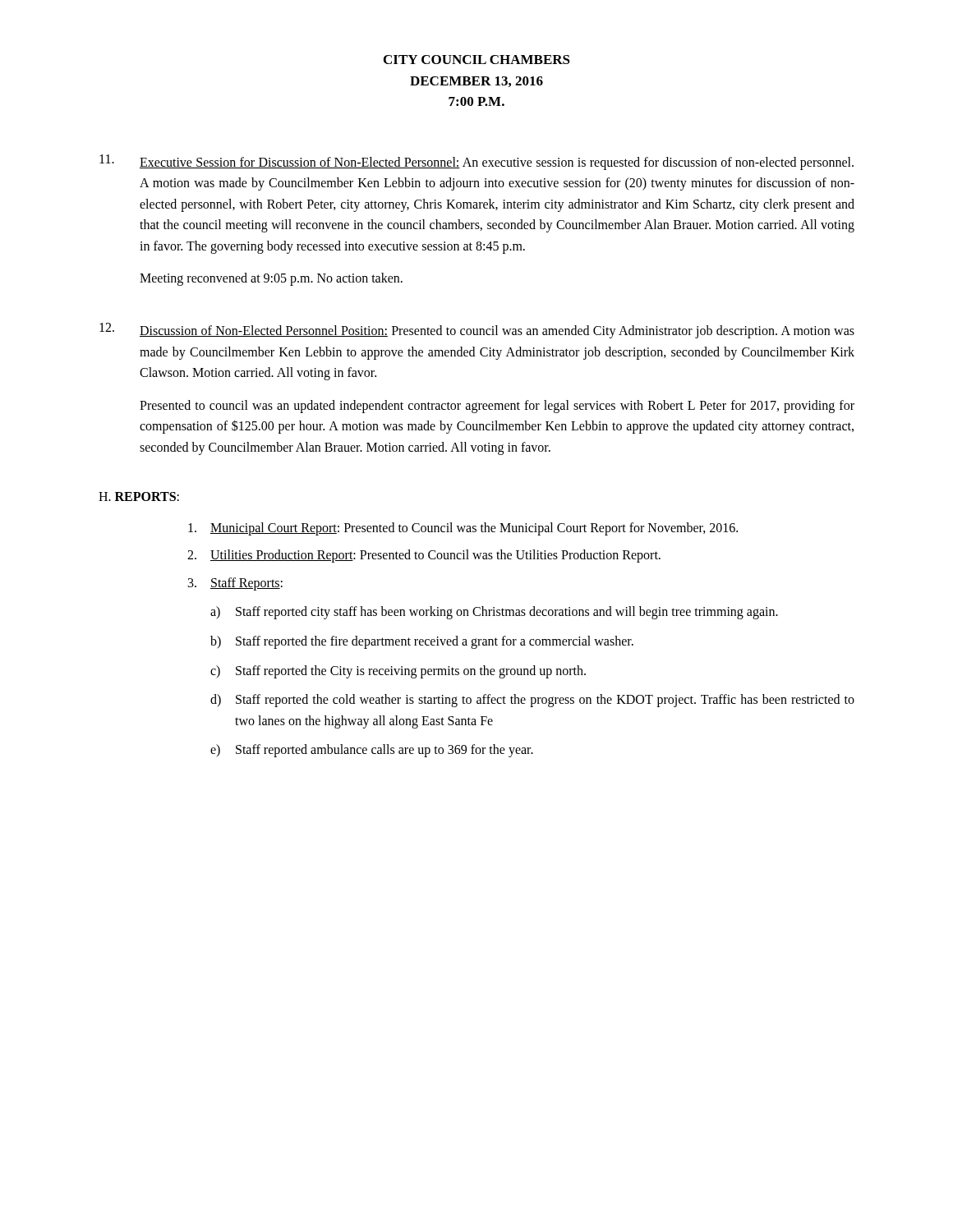Click where it says "H. REPORTS:"
The height and width of the screenshot is (1232, 953).
(x=139, y=496)
